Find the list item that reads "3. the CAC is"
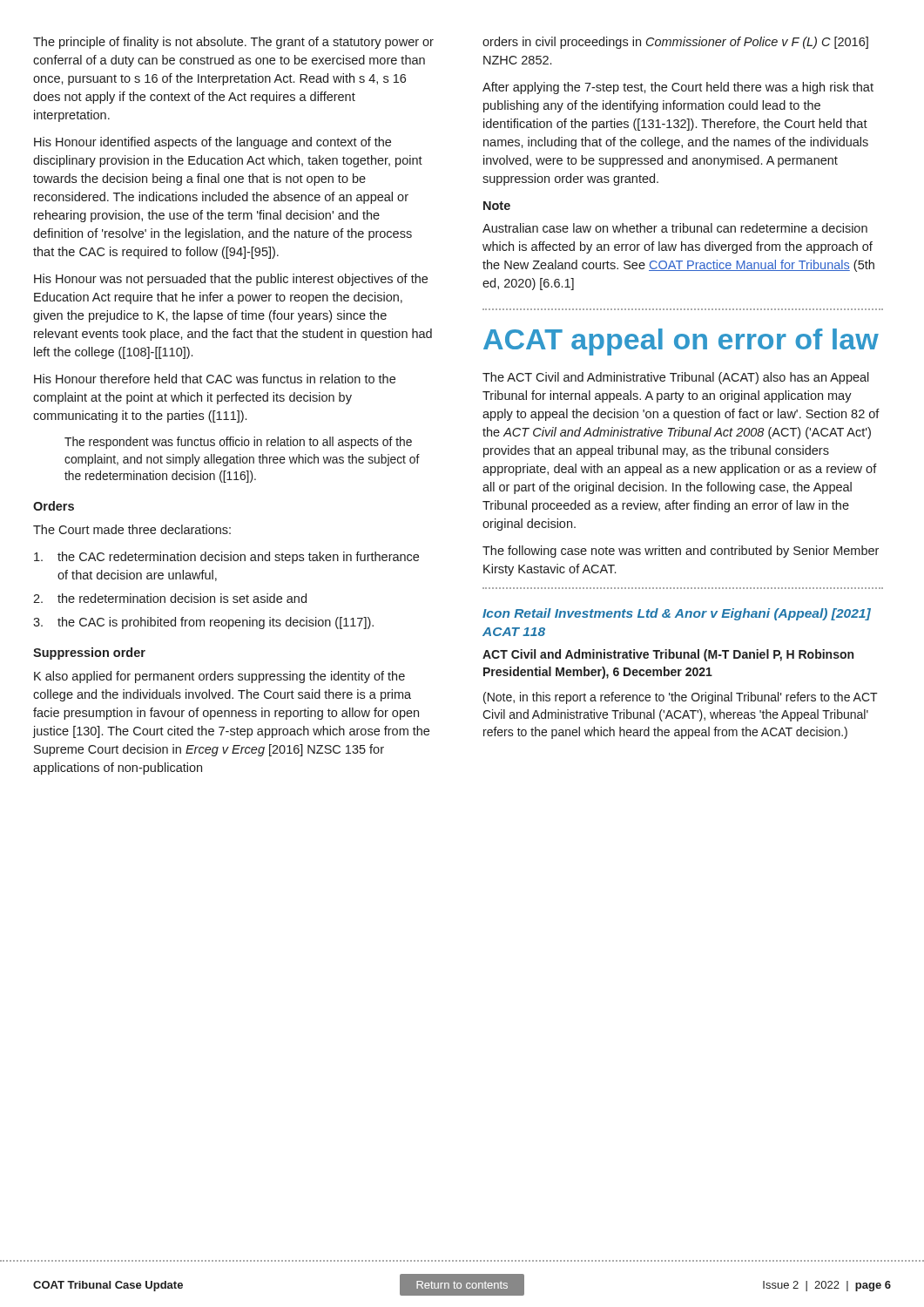The height and width of the screenshot is (1307, 924). pos(233,623)
